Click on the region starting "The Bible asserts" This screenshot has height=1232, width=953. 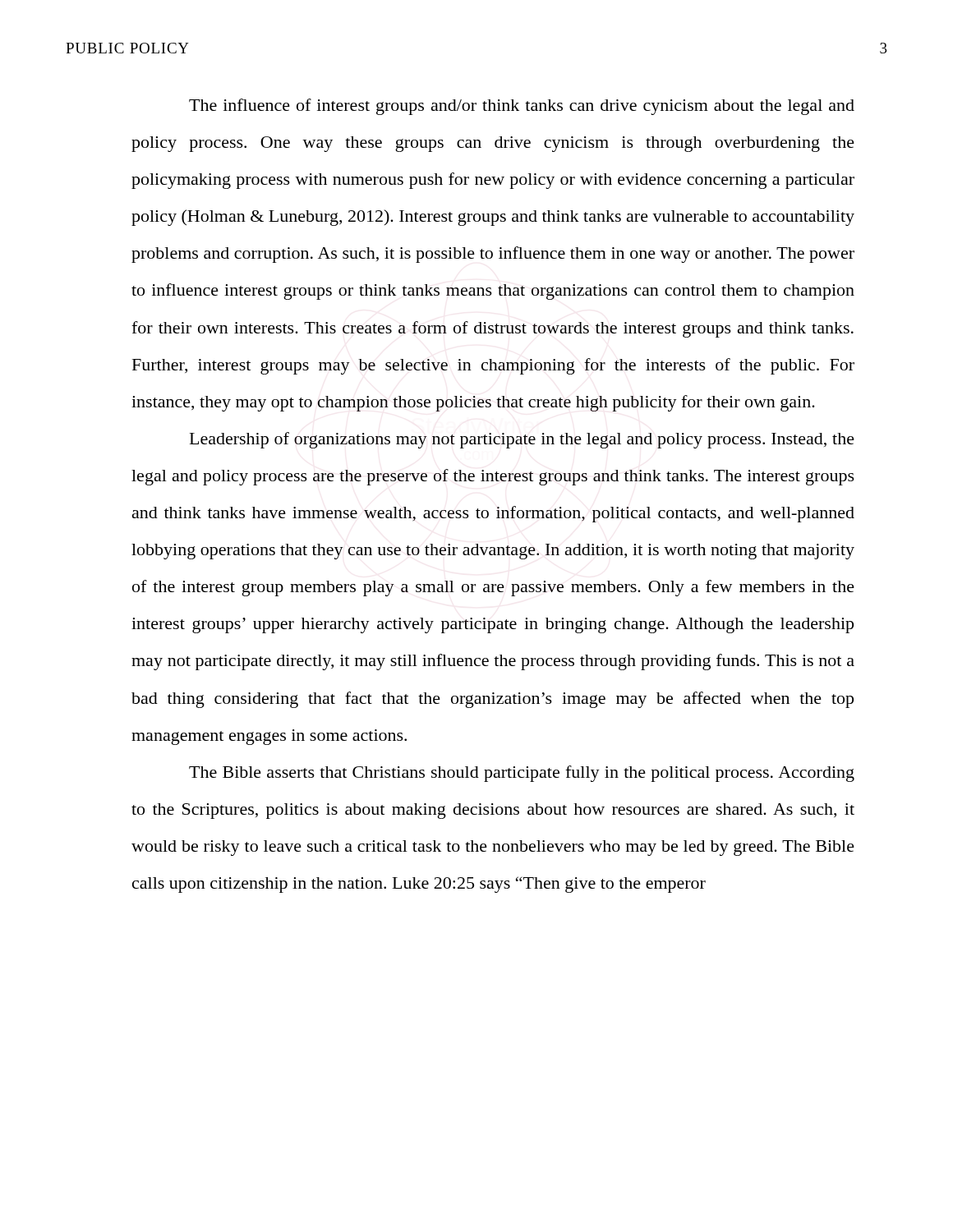click(522, 774)
